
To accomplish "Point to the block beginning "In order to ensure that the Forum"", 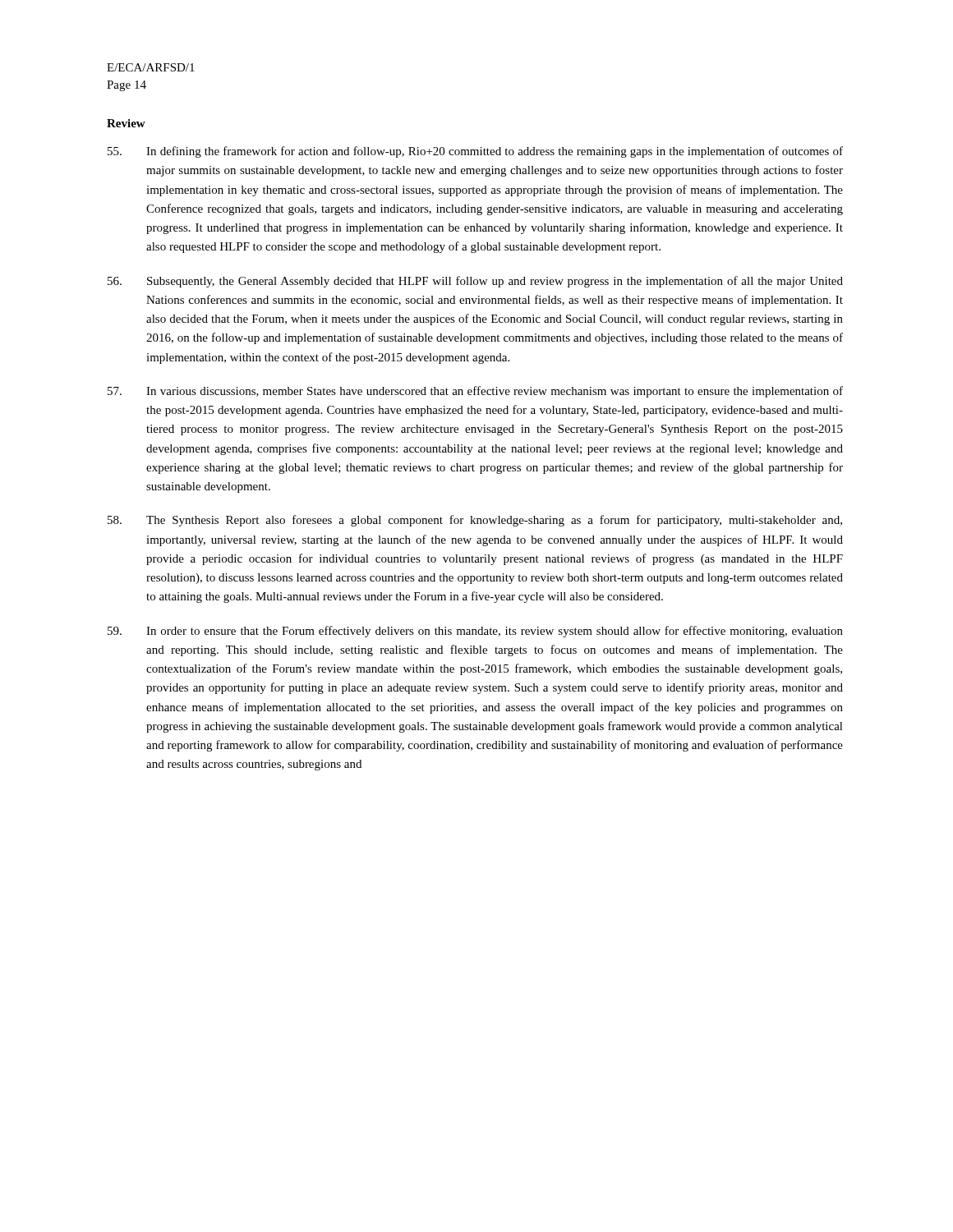I will [475, 698].
